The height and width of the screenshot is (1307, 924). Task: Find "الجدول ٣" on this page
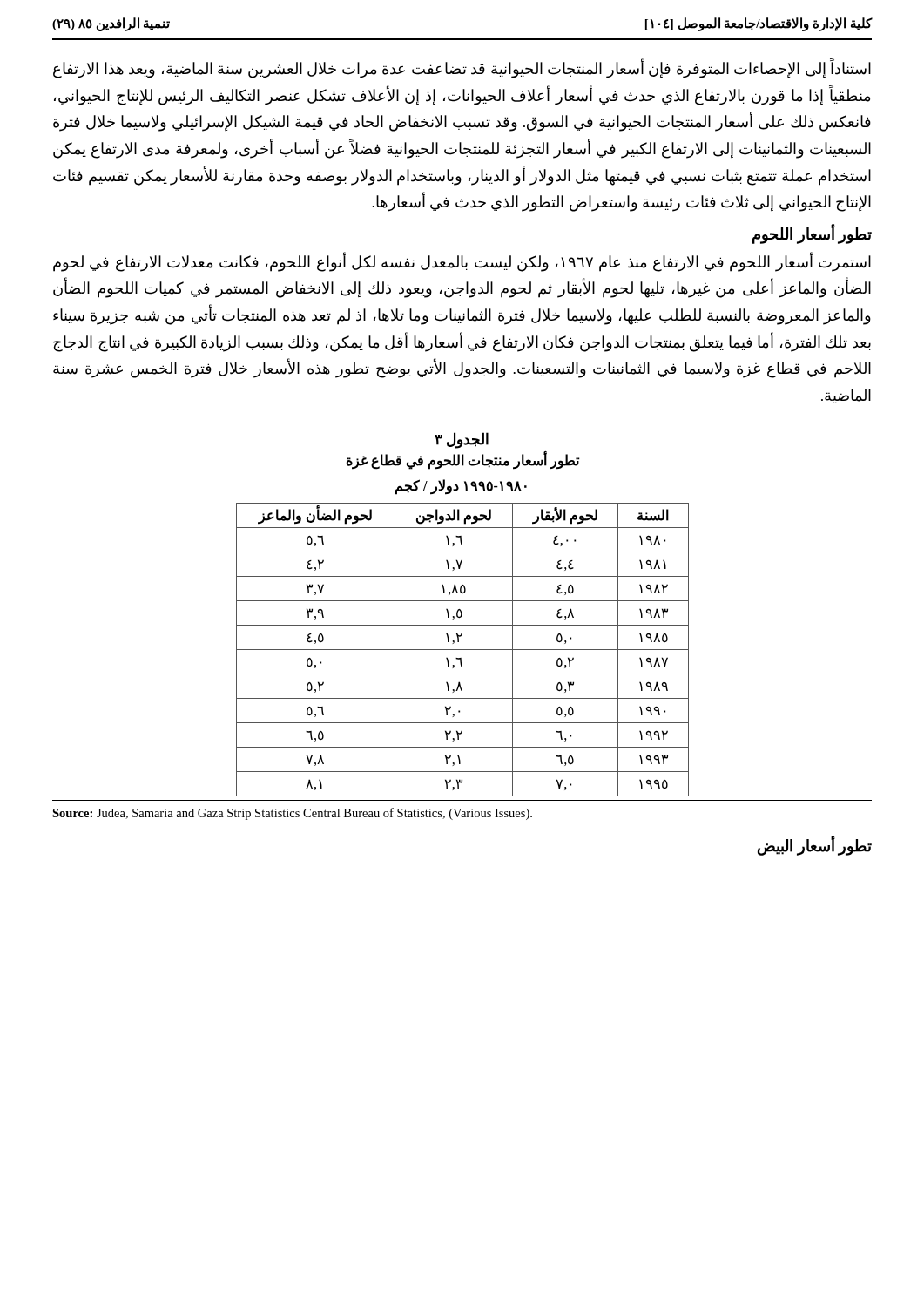pyautogui.click(x=462, y=439)
